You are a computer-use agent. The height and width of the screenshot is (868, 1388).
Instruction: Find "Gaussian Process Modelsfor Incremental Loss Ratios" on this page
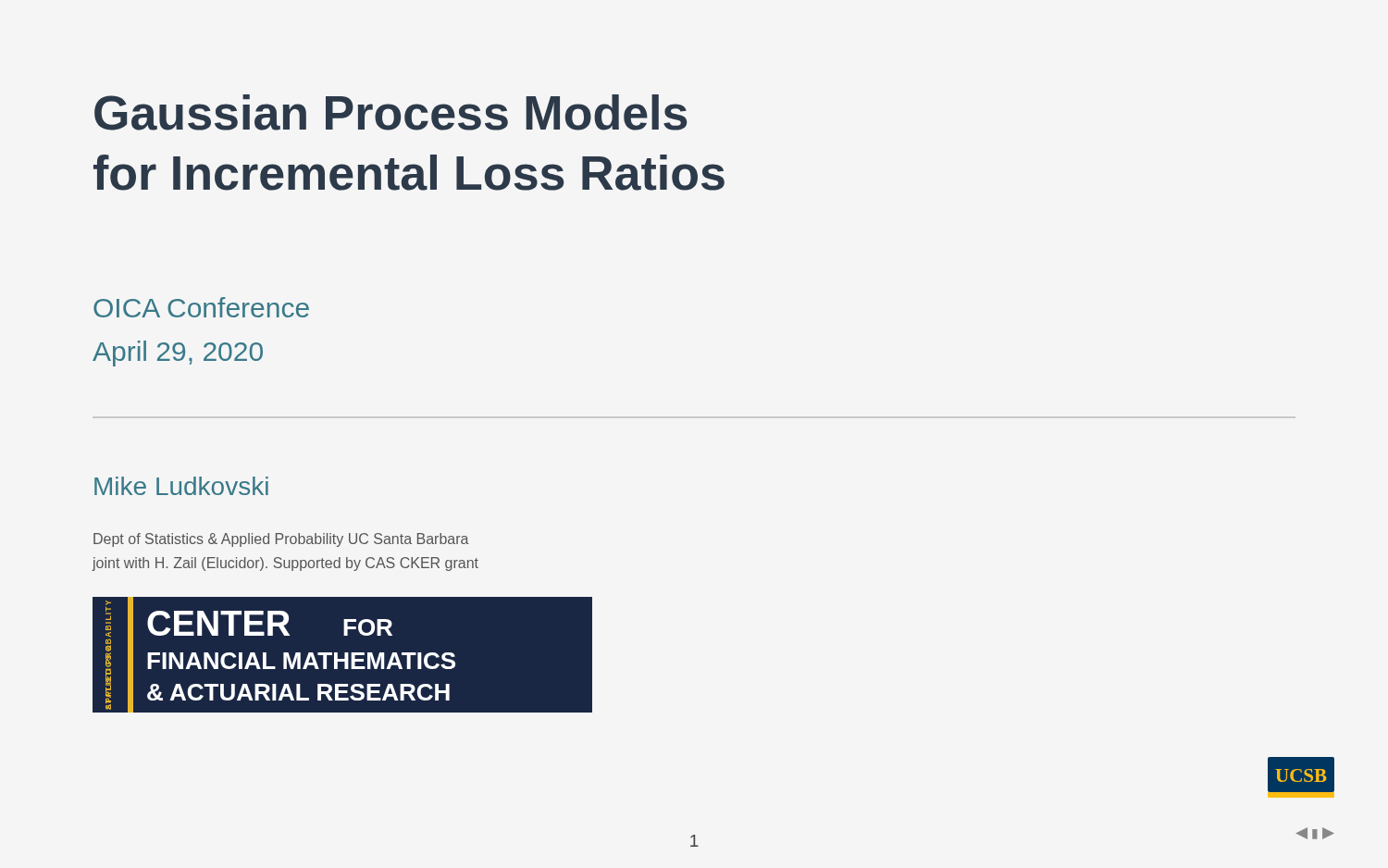[x=409, y=143]
